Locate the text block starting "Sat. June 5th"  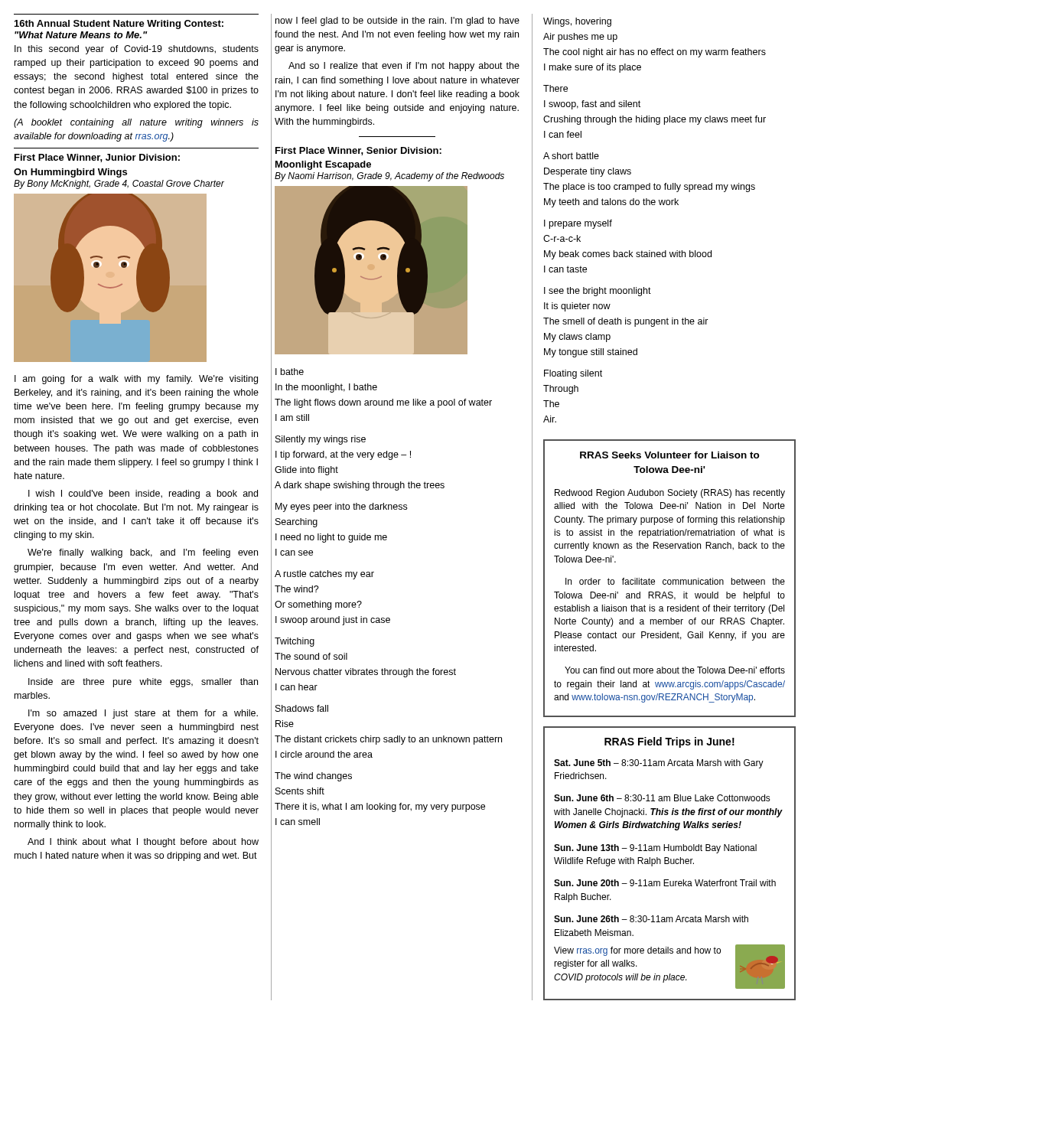point(669,770)
